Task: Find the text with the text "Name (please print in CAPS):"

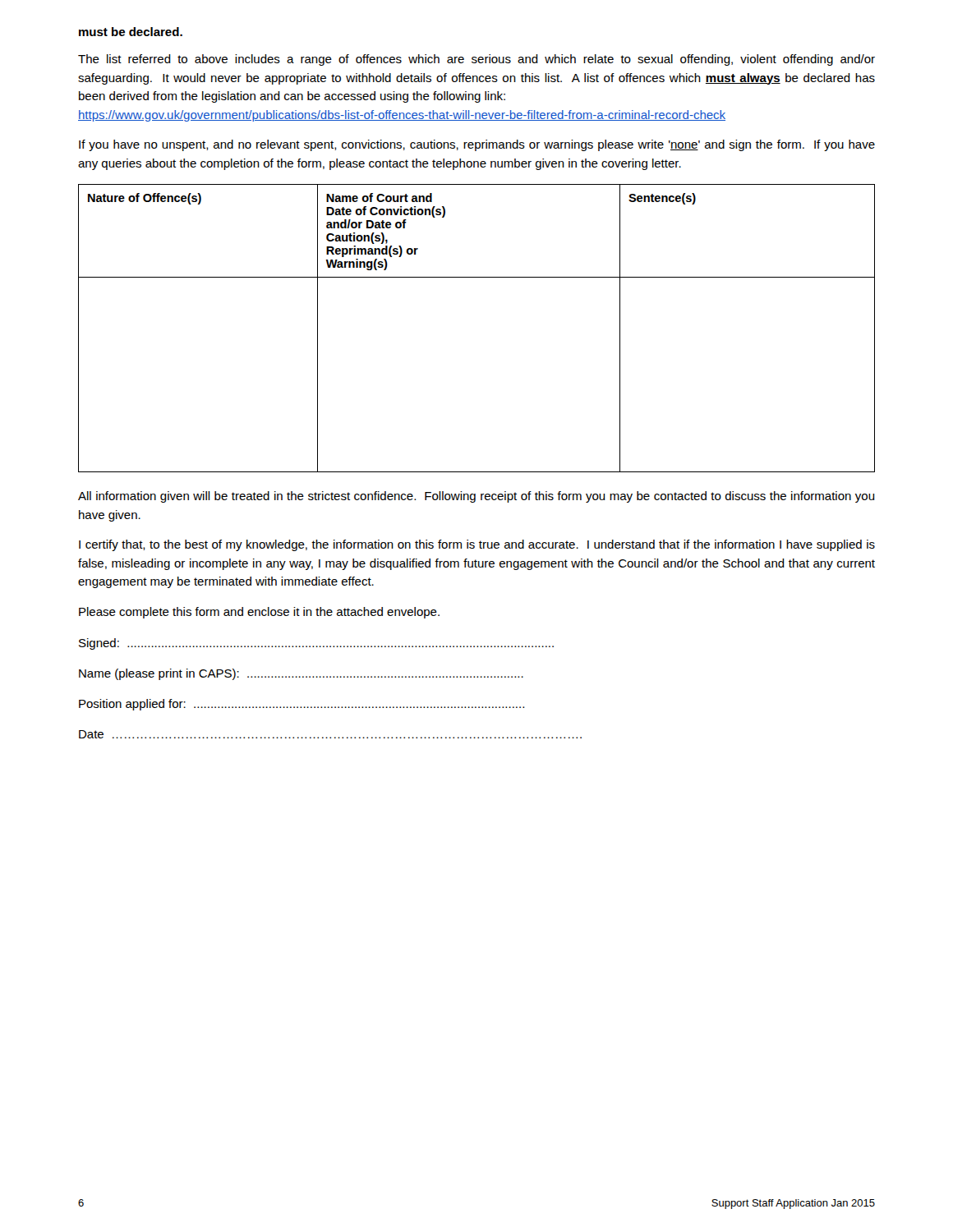Action: pyautogui.click(x=301, y=673)
